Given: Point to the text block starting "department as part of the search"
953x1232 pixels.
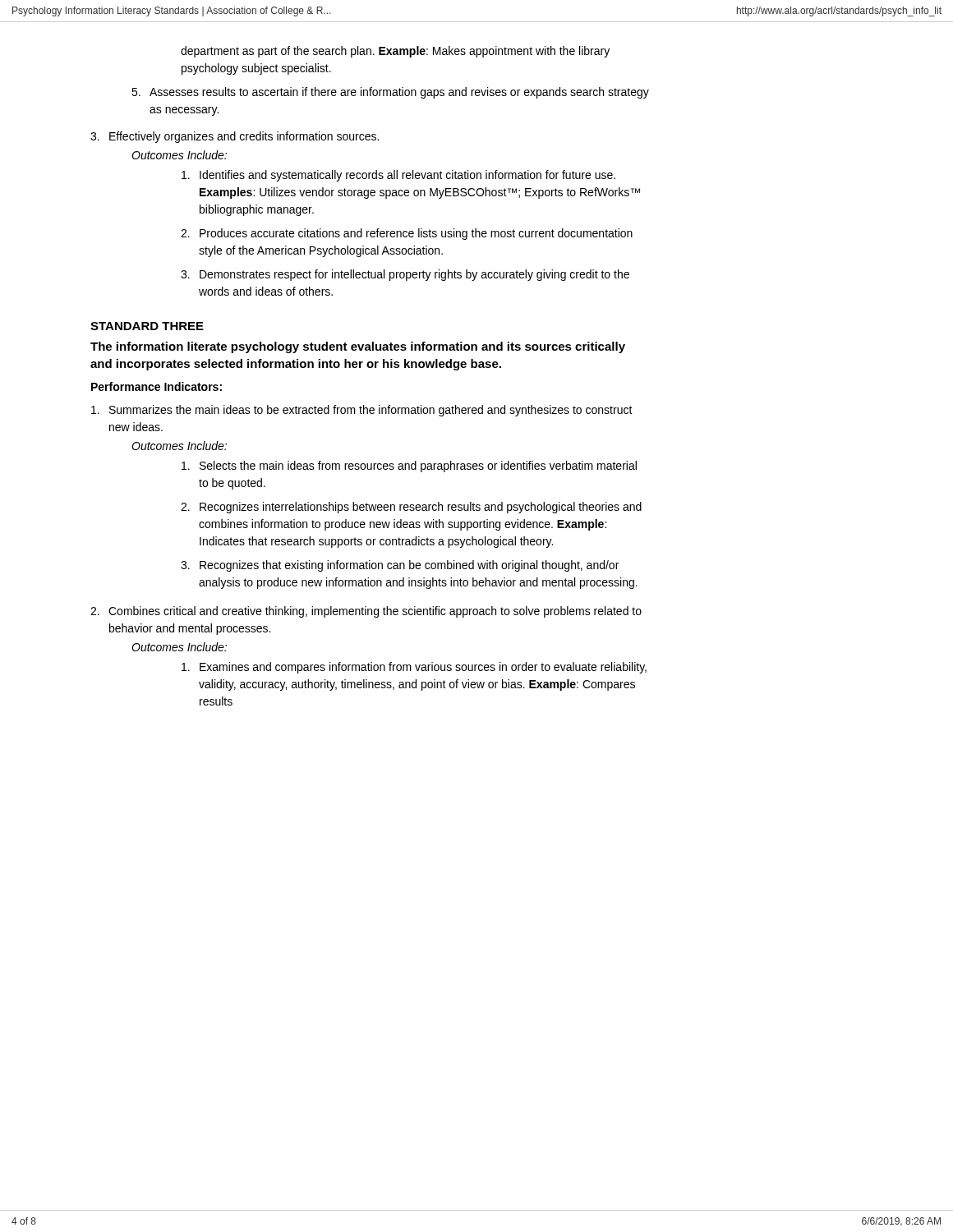Looking at the screenshot, I should pyautogui.click(x=395, y=60).
